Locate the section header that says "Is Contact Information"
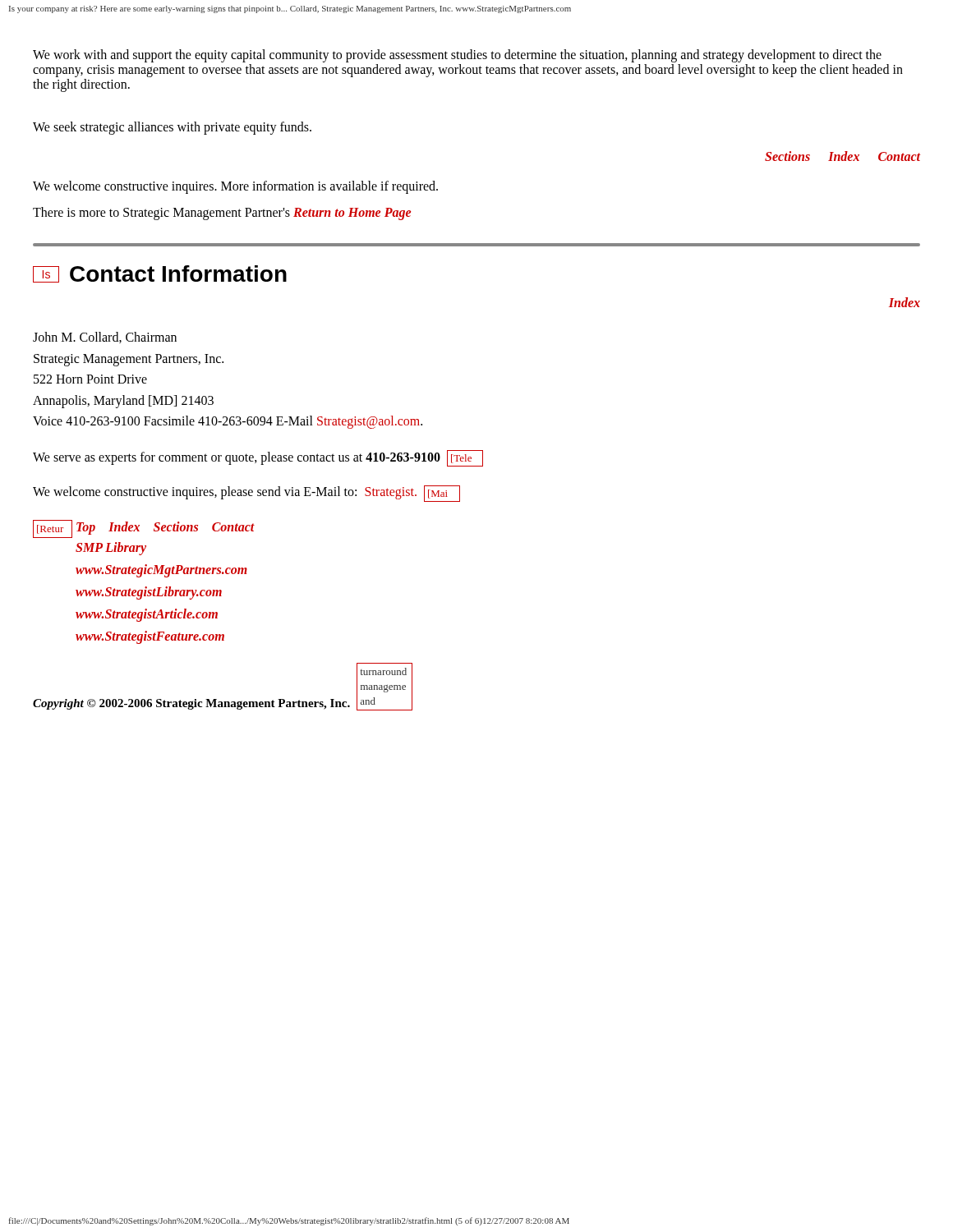The height and width of the screenshot is (1232, 953). (x=160, y=274)
